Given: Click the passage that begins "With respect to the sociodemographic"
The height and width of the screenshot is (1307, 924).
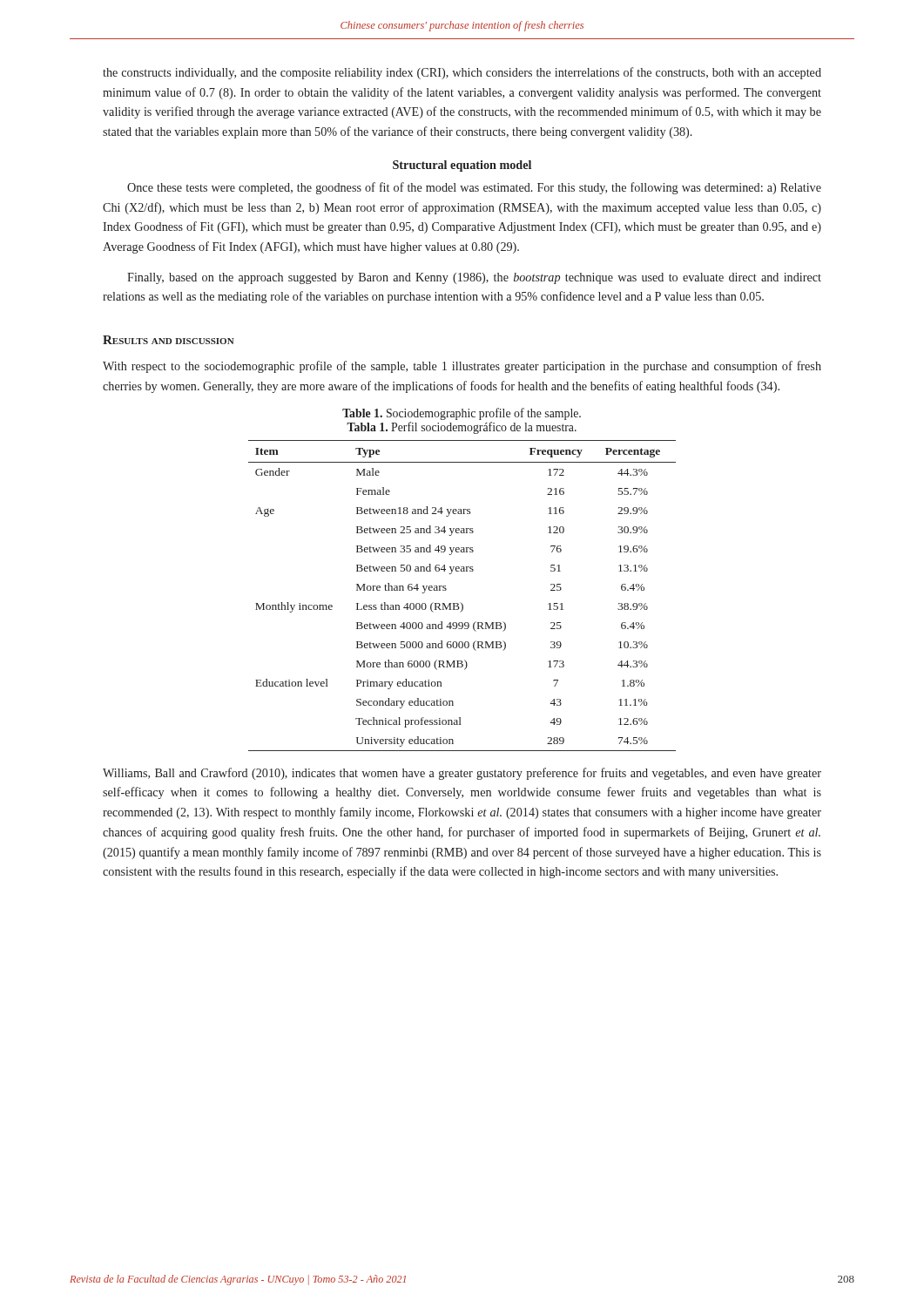Looking at the screenshot, I should pyautogui.click(x=462, y=376).
